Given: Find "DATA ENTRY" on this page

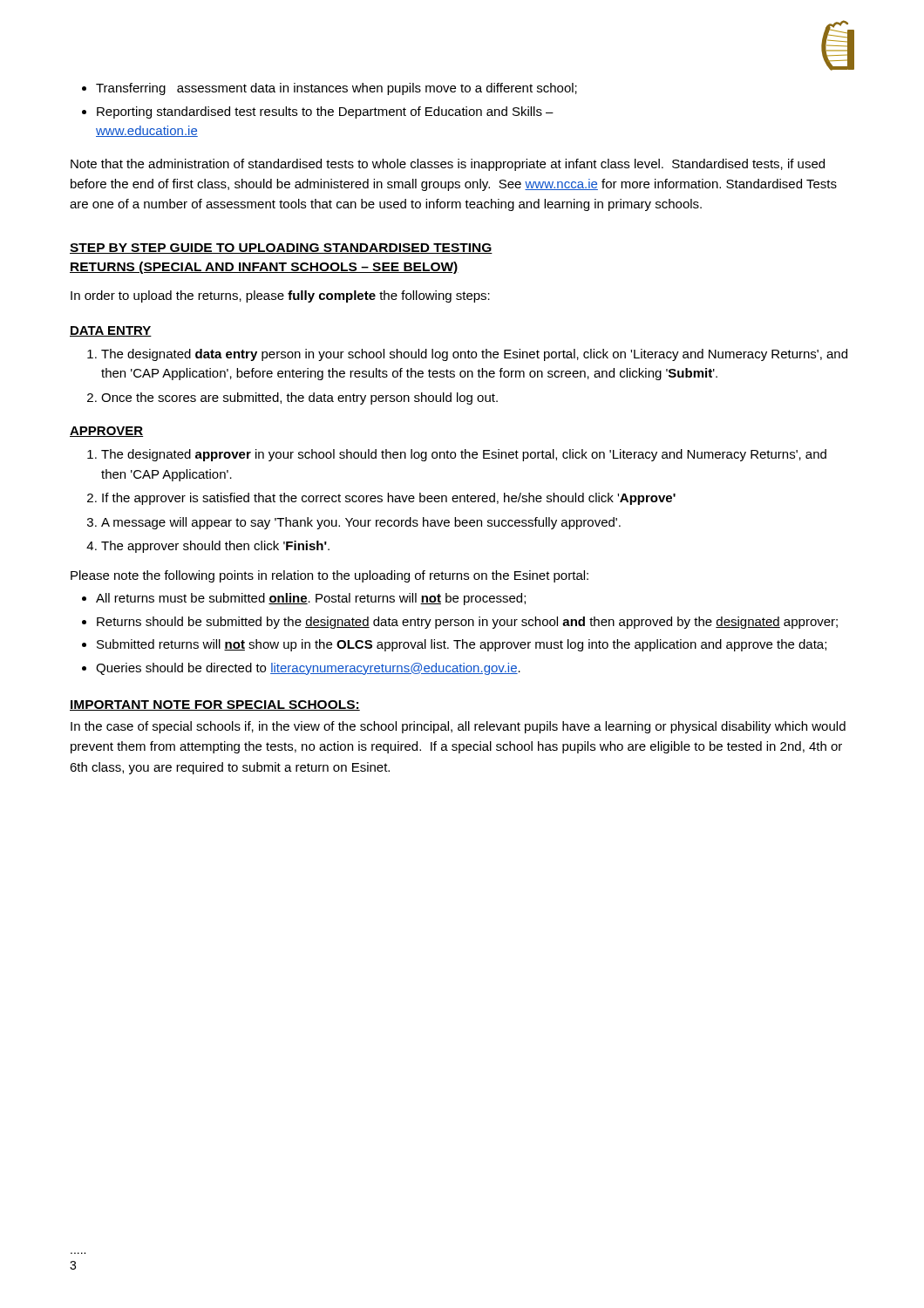Looking at the screenshot, I should pyautogui.click(x=110, y=330).
